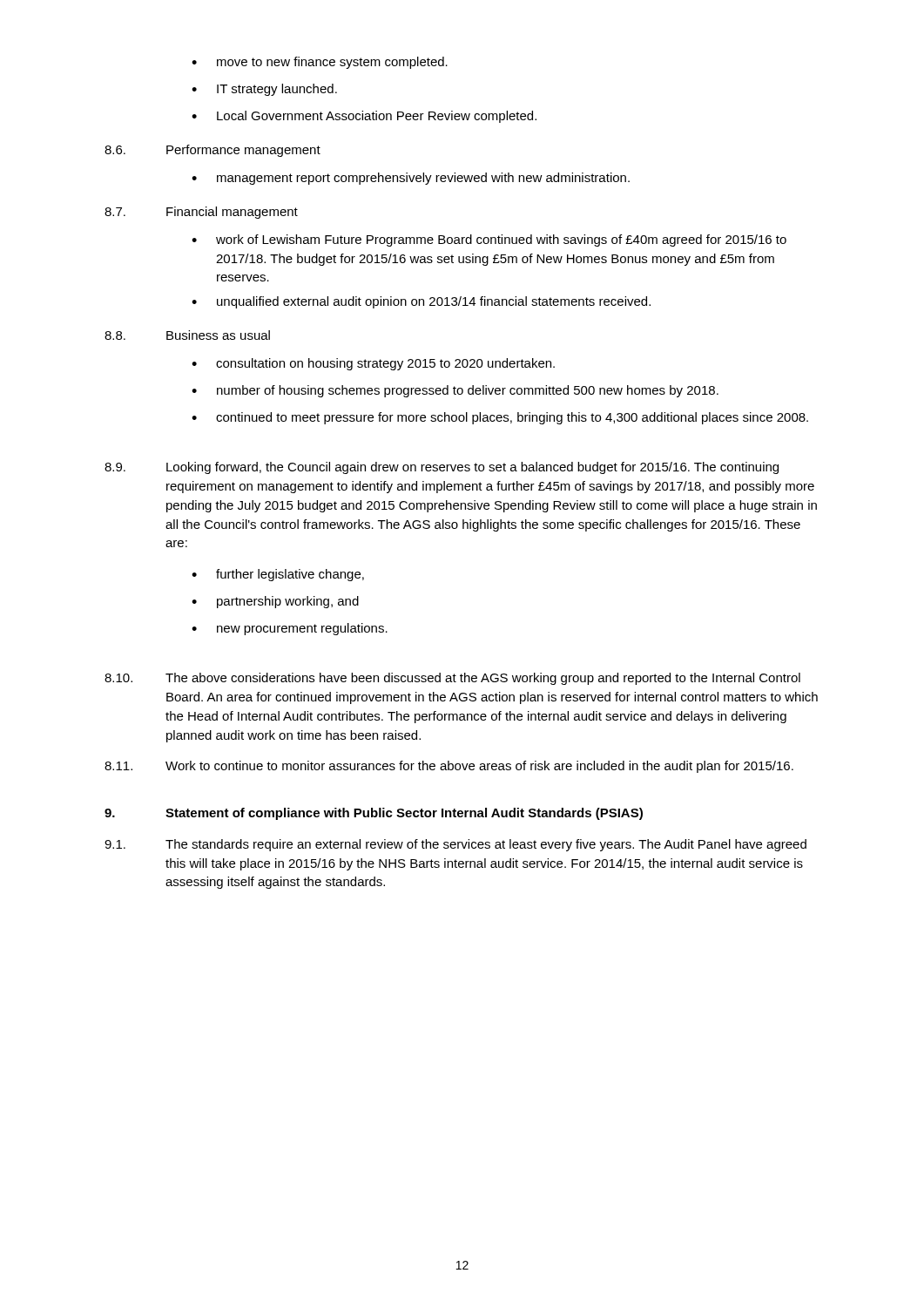The width and height of the screenshot is (924, 1307).
Task: Click on the region starting "10. The above considerations have been discussed"
Action: point(462,706)
